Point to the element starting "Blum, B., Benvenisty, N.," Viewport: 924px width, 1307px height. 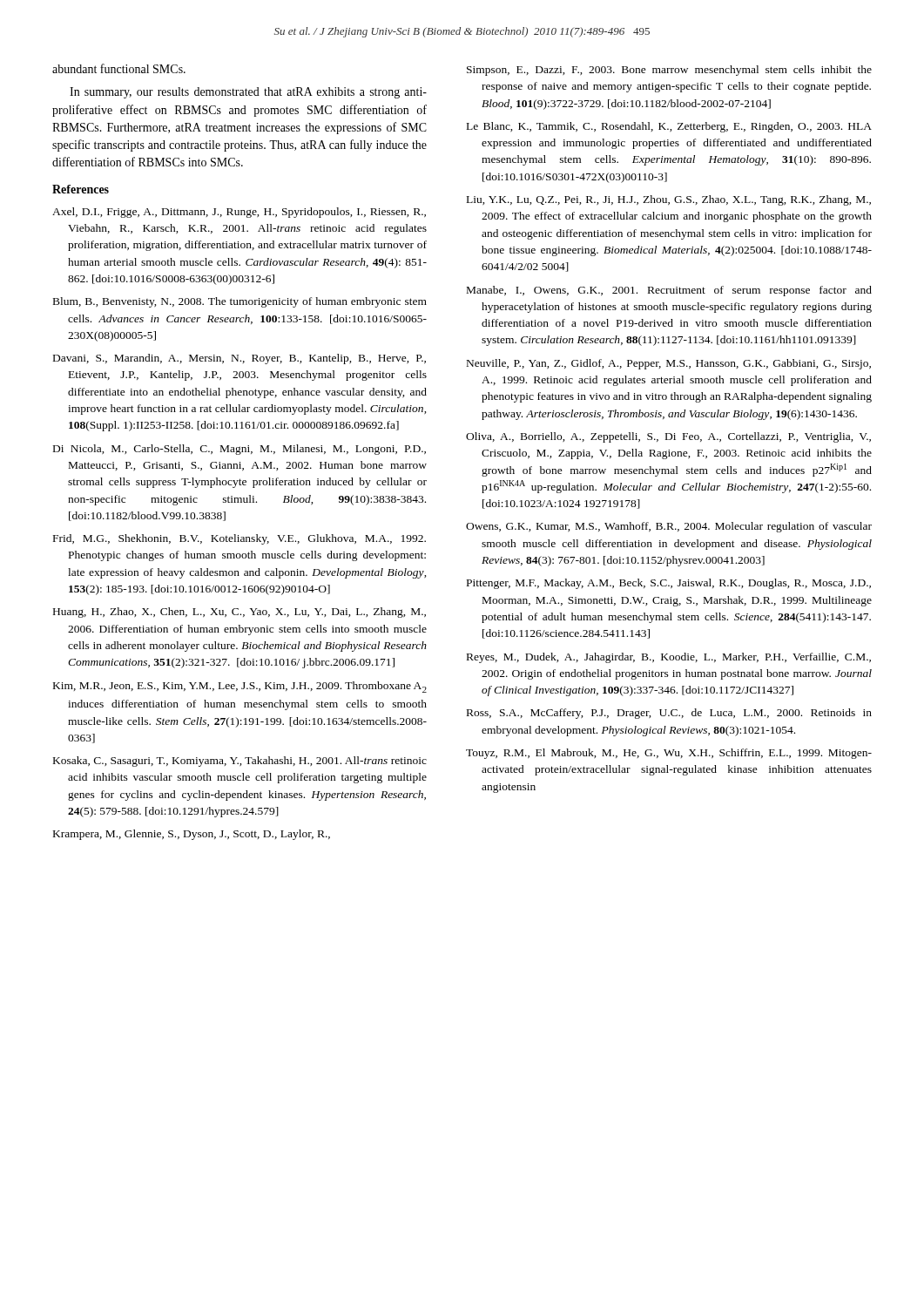[x=240, y=318]
